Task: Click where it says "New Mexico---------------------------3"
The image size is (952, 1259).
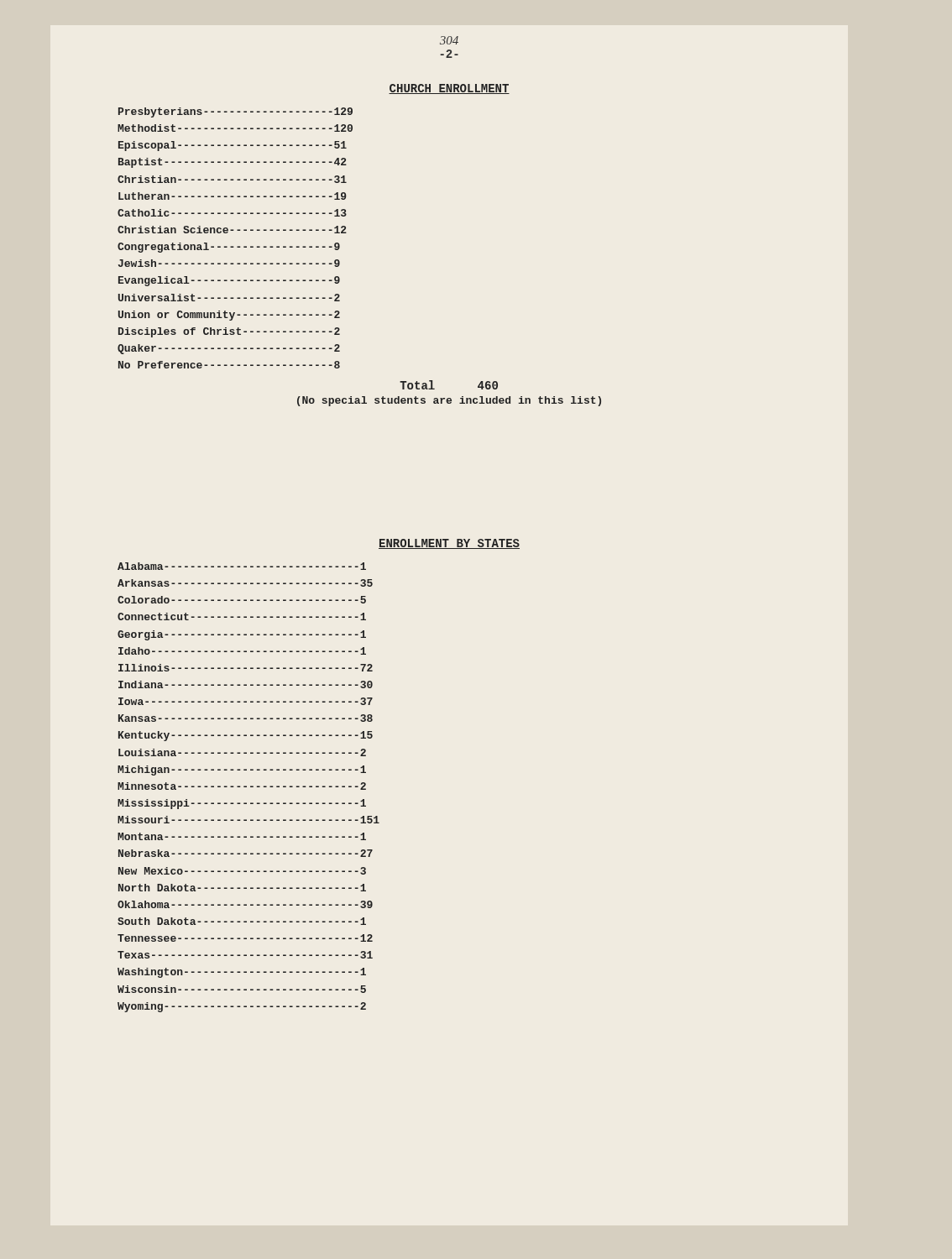Action: pyautogui.click(x=242, y=871)
